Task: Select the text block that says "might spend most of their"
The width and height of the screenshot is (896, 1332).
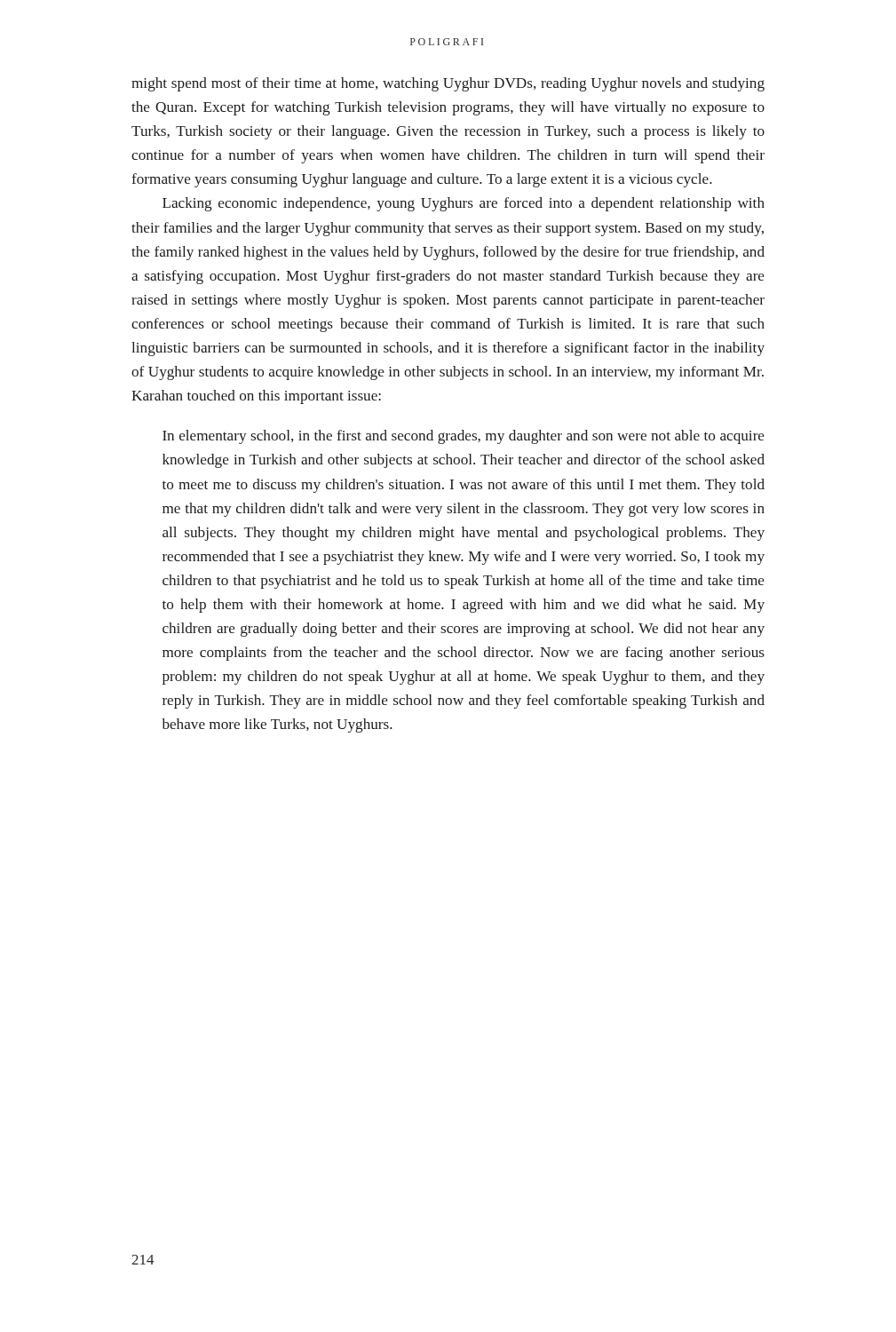Action: (448, 84)
